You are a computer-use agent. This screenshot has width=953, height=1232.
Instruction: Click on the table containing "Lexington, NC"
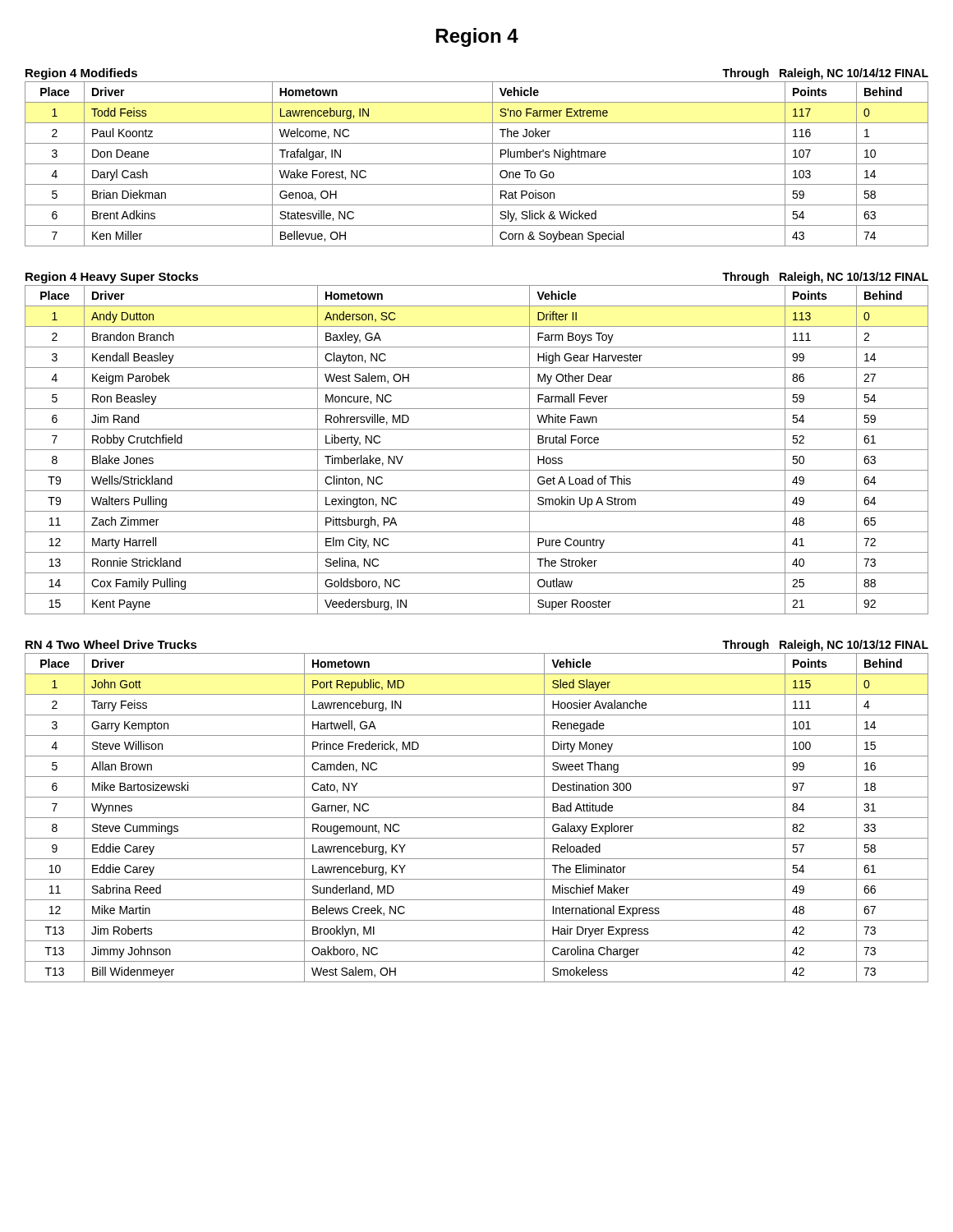pyautogui.click(x=476, y=450)
